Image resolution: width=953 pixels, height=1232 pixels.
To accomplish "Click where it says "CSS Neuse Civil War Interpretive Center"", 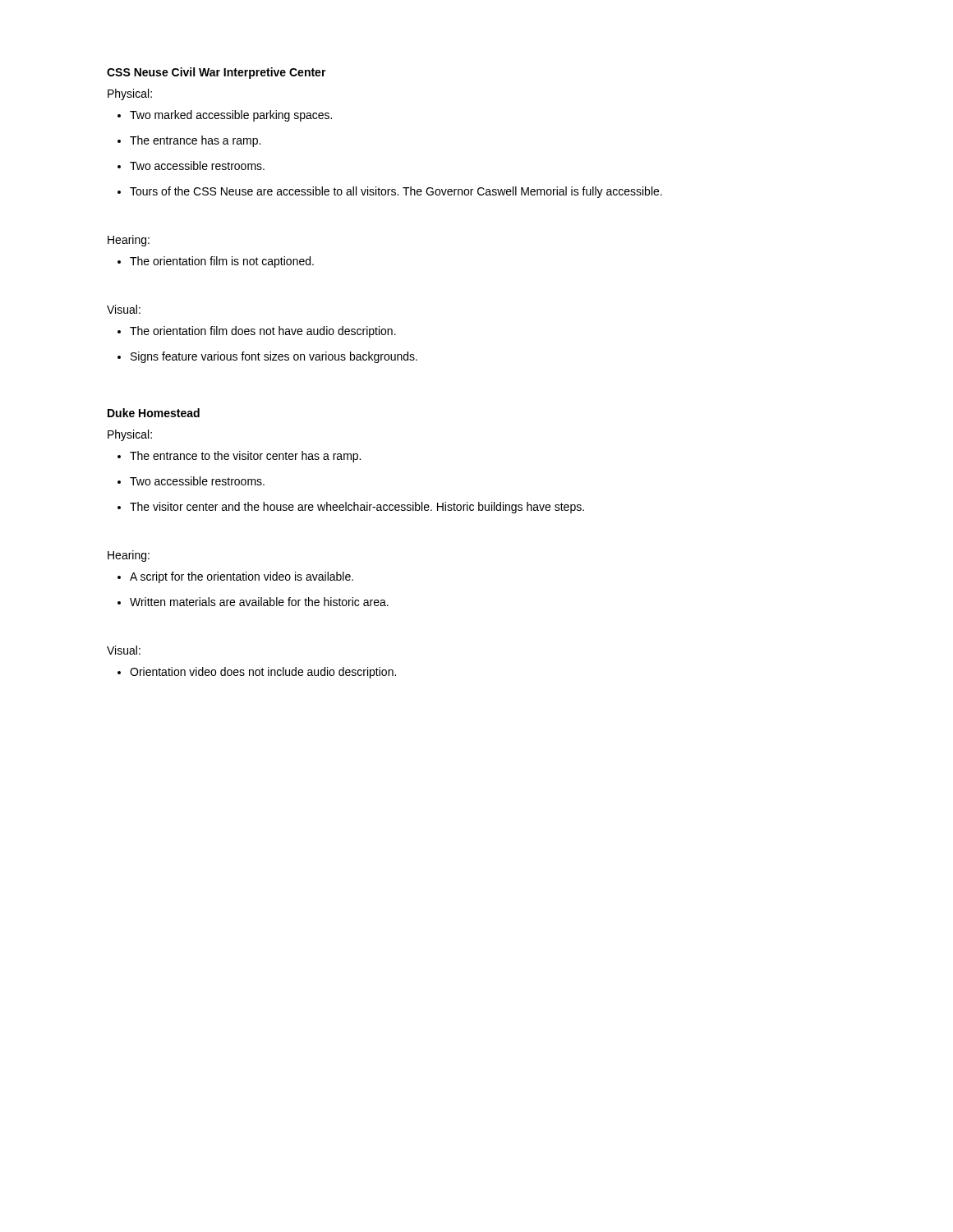I will 216,72.
